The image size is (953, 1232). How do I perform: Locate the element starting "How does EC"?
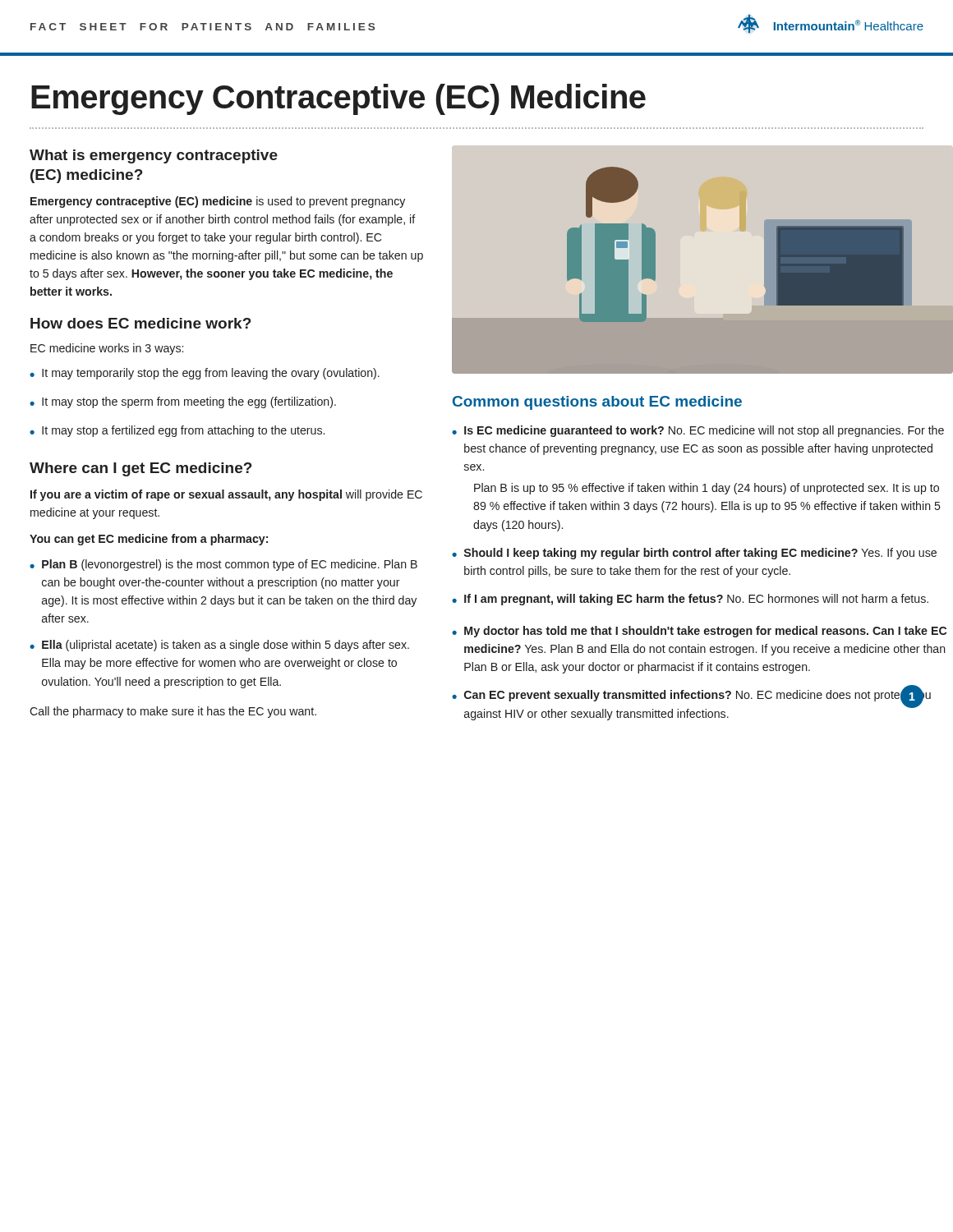(x=227, y=324)
